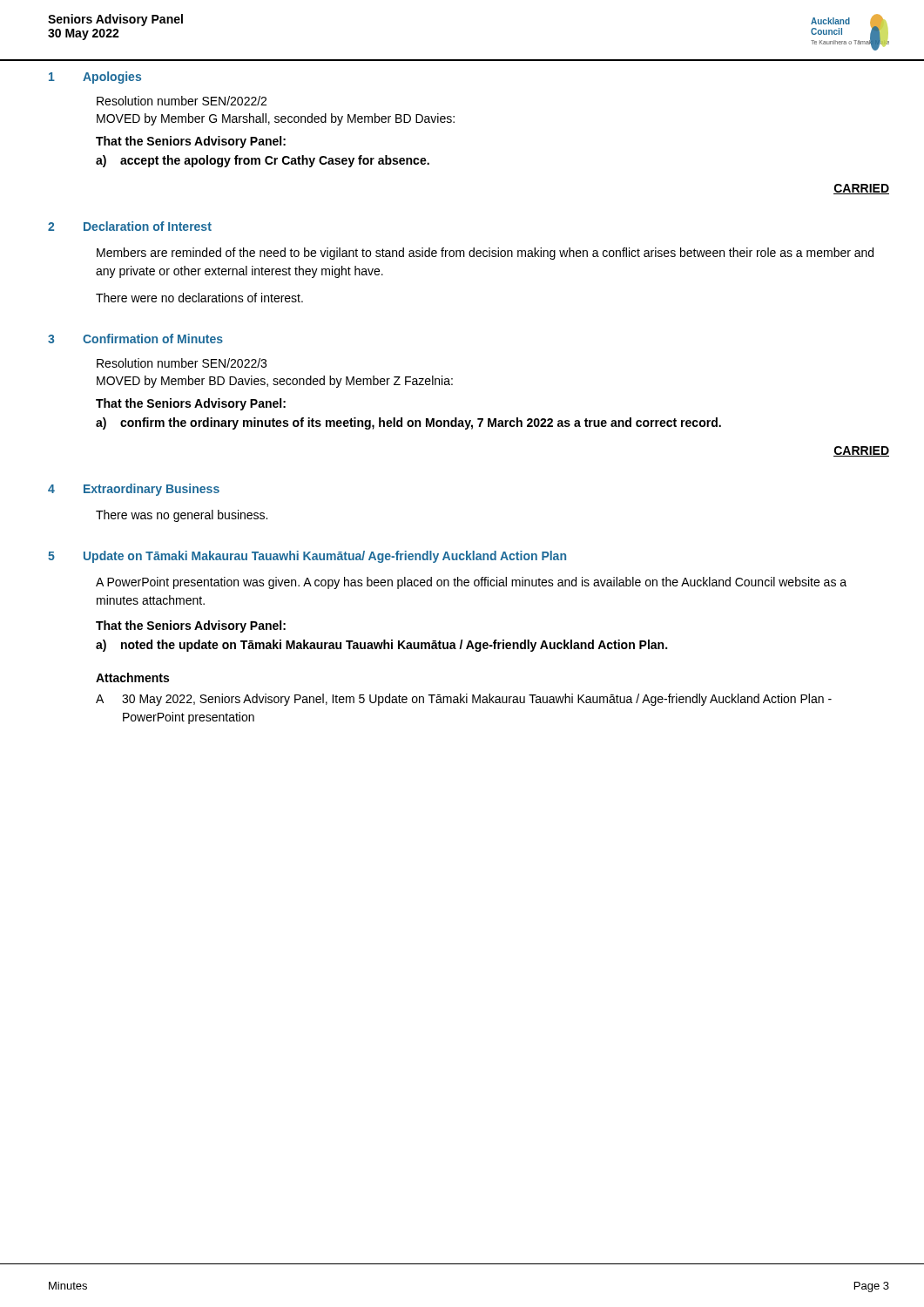Click on the list item that reads "a) noted the update on Tāmaki"
Screen dimensions: 1307x924
tap(382, 645)
